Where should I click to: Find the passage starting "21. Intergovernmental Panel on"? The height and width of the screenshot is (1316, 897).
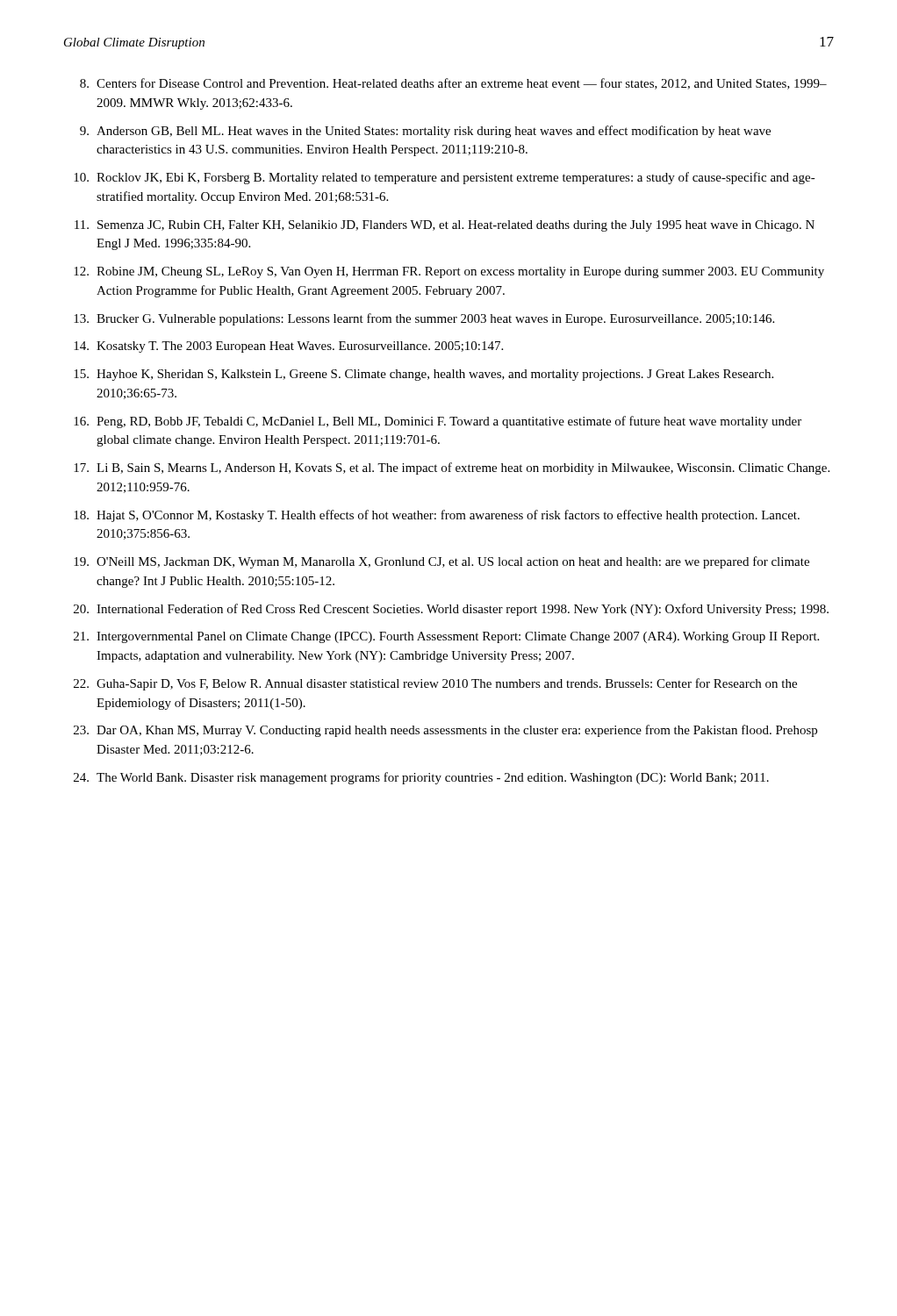click(448, 647)
